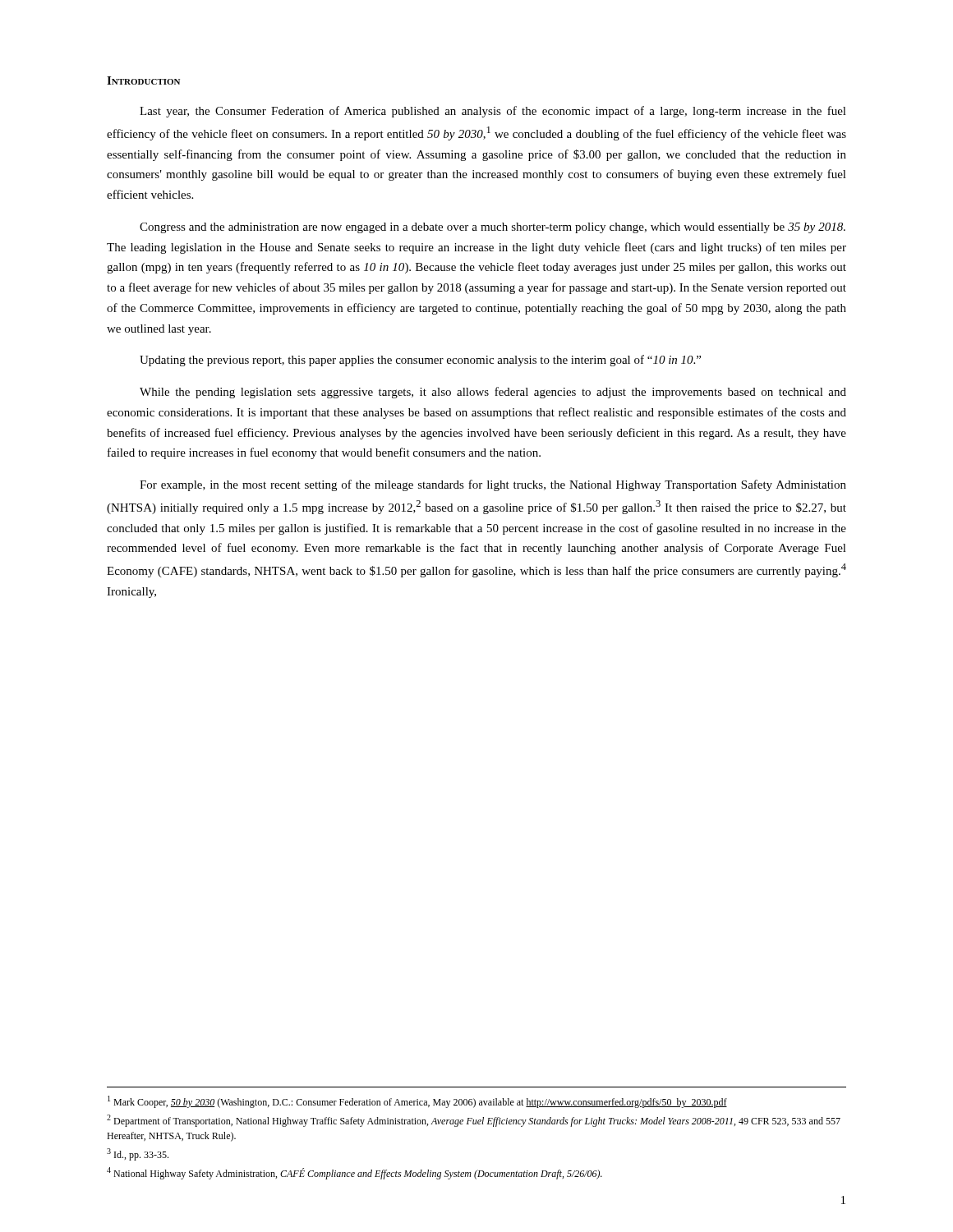Locate the block of text that opens with "Updating the previous report, this paper applies"

[421, 360]
